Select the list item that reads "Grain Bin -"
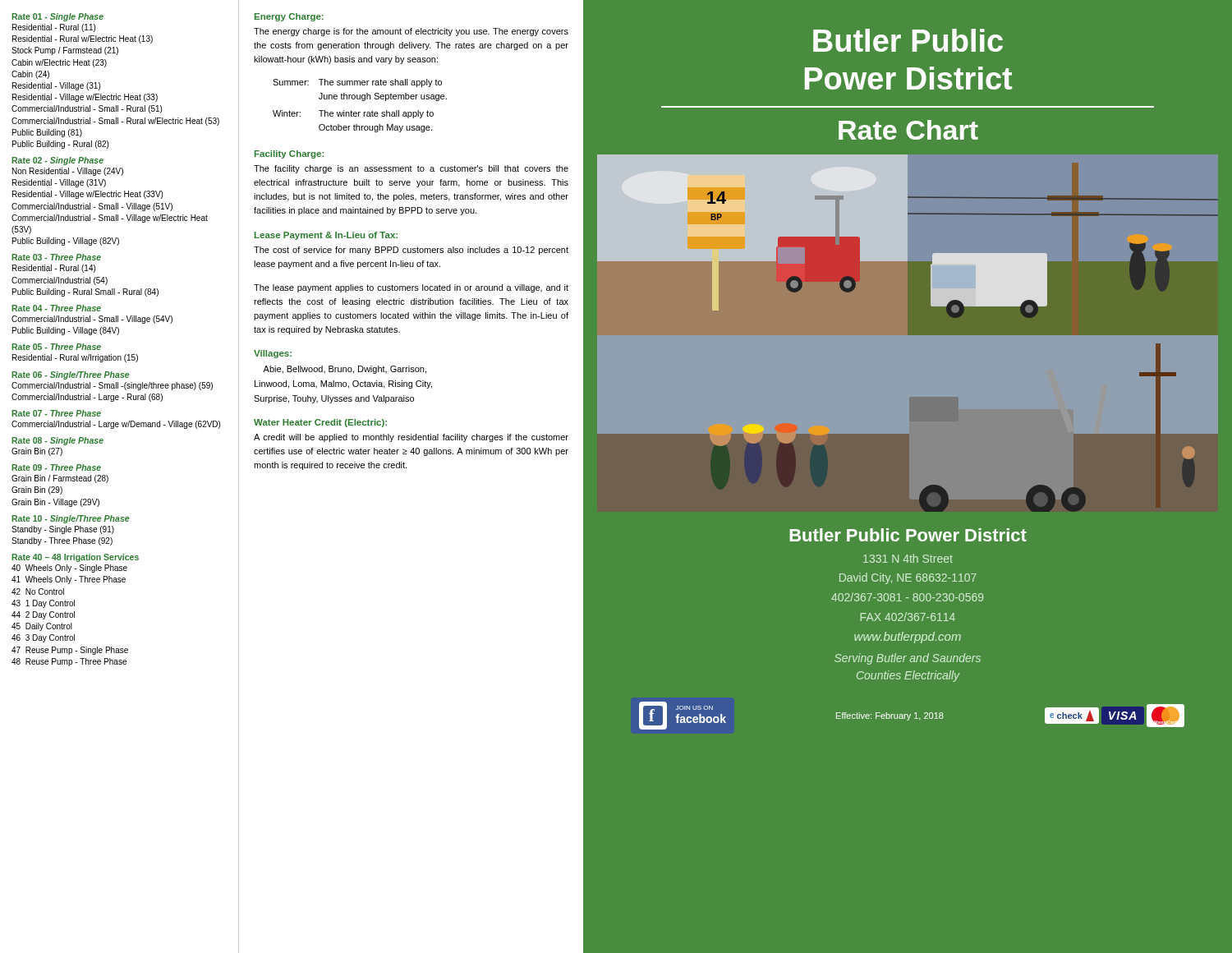Viewport: 1232px width, 953px height. click(56, 502)
